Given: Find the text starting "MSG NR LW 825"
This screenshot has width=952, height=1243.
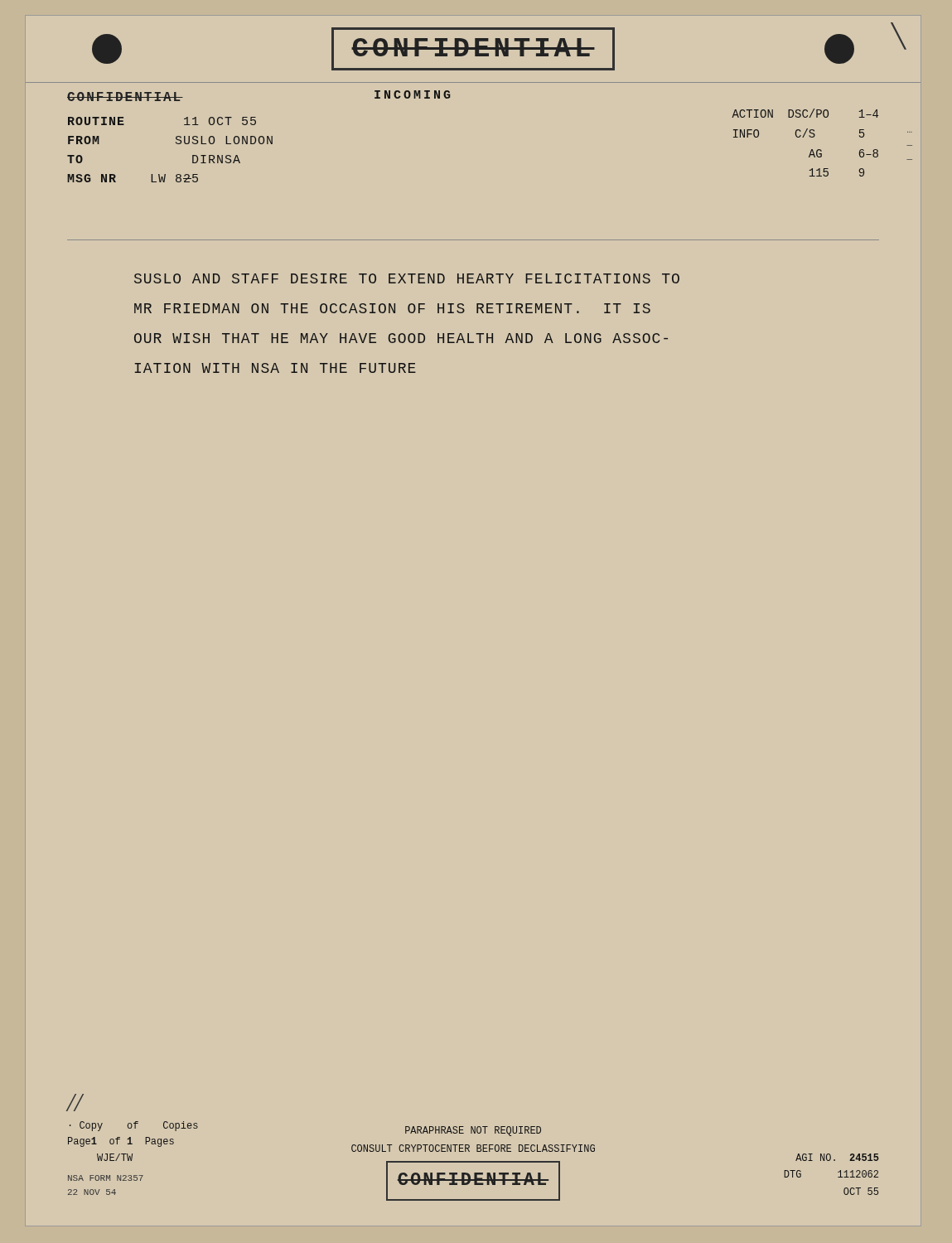Looking at the screenshot, I should point(79,178).
